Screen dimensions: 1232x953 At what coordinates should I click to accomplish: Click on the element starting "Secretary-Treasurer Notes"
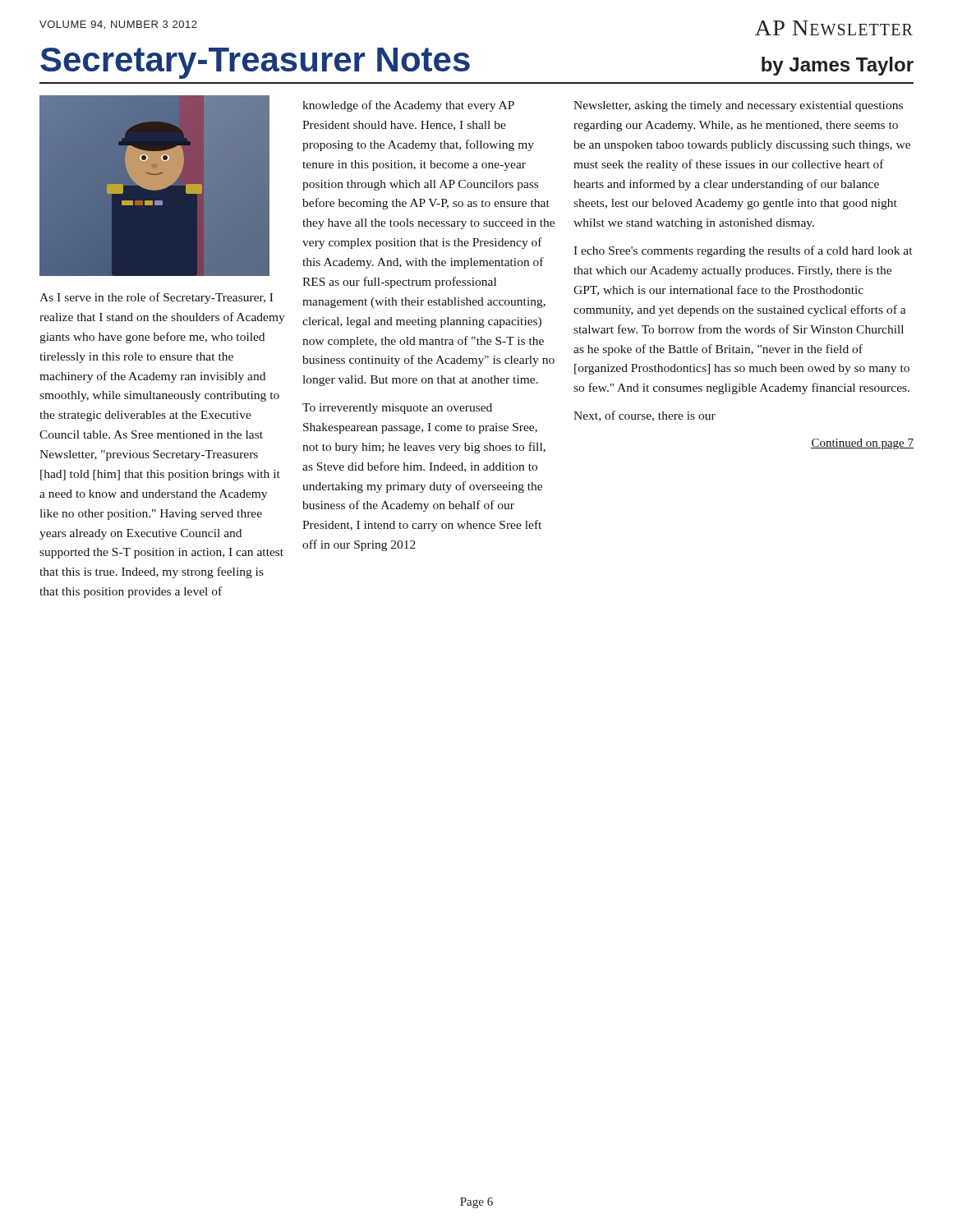(255, 60)
